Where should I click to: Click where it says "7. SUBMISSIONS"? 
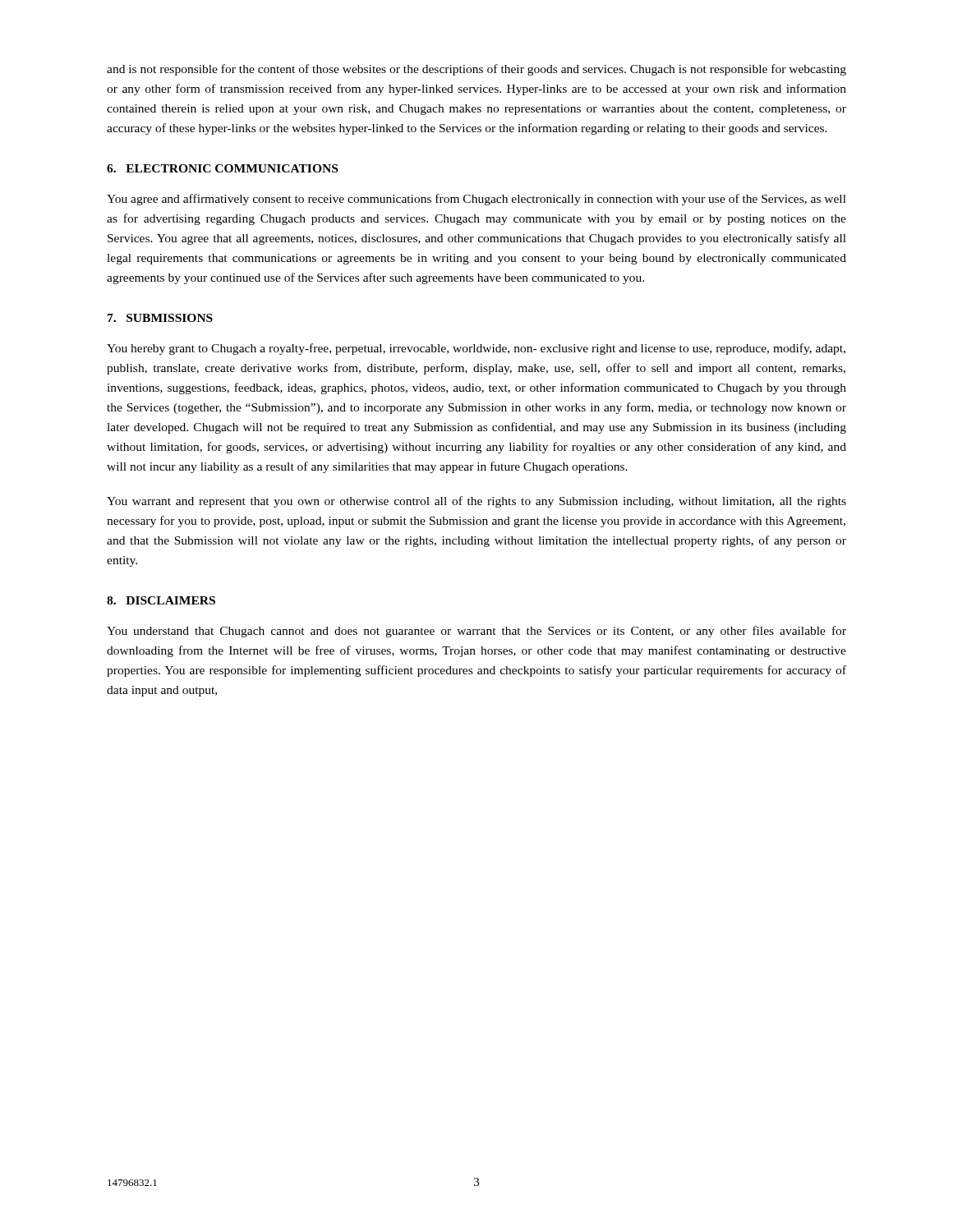[160, 318]
